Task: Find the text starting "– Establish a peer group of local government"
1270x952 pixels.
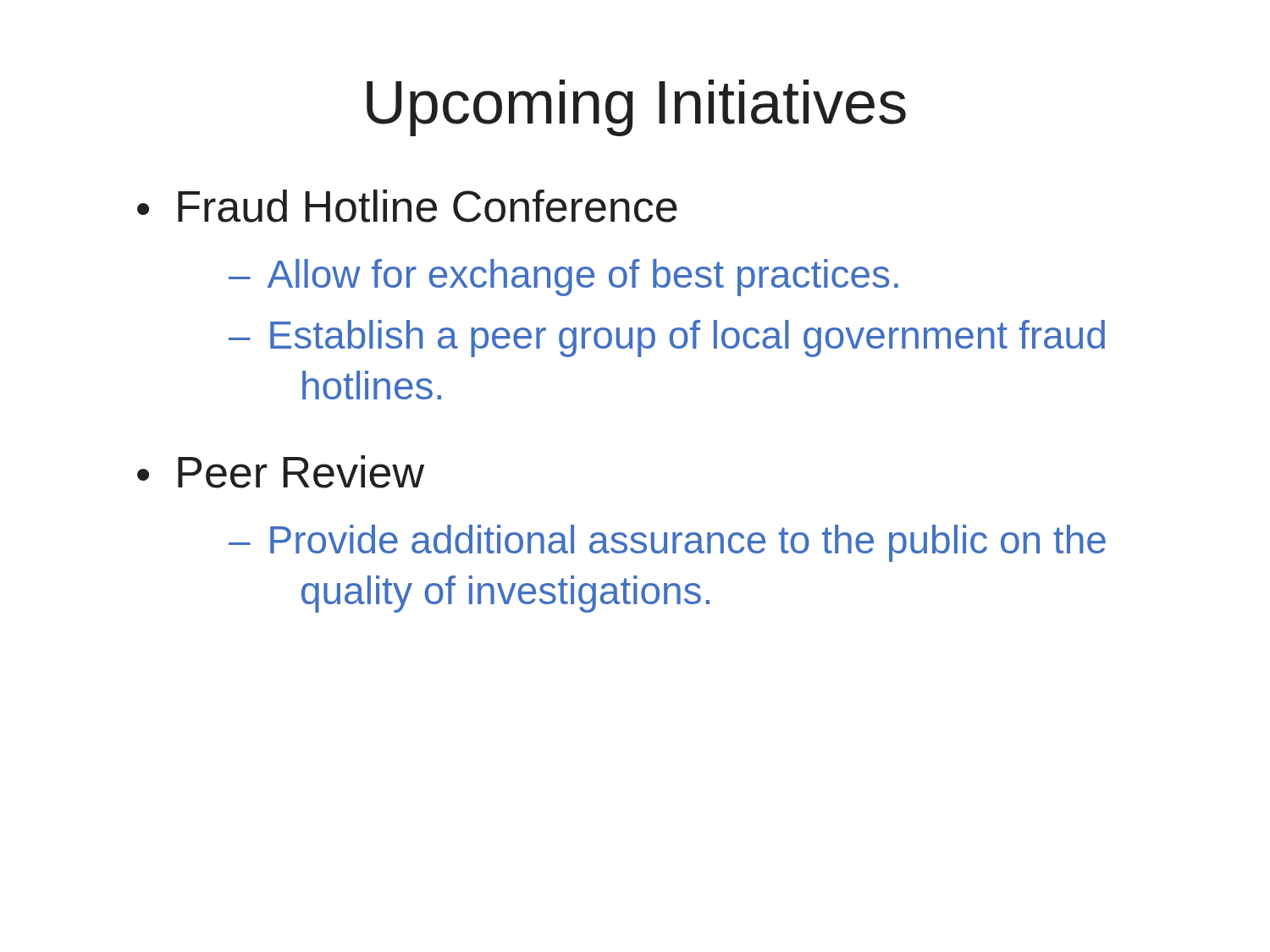Action: click(668, 361)
